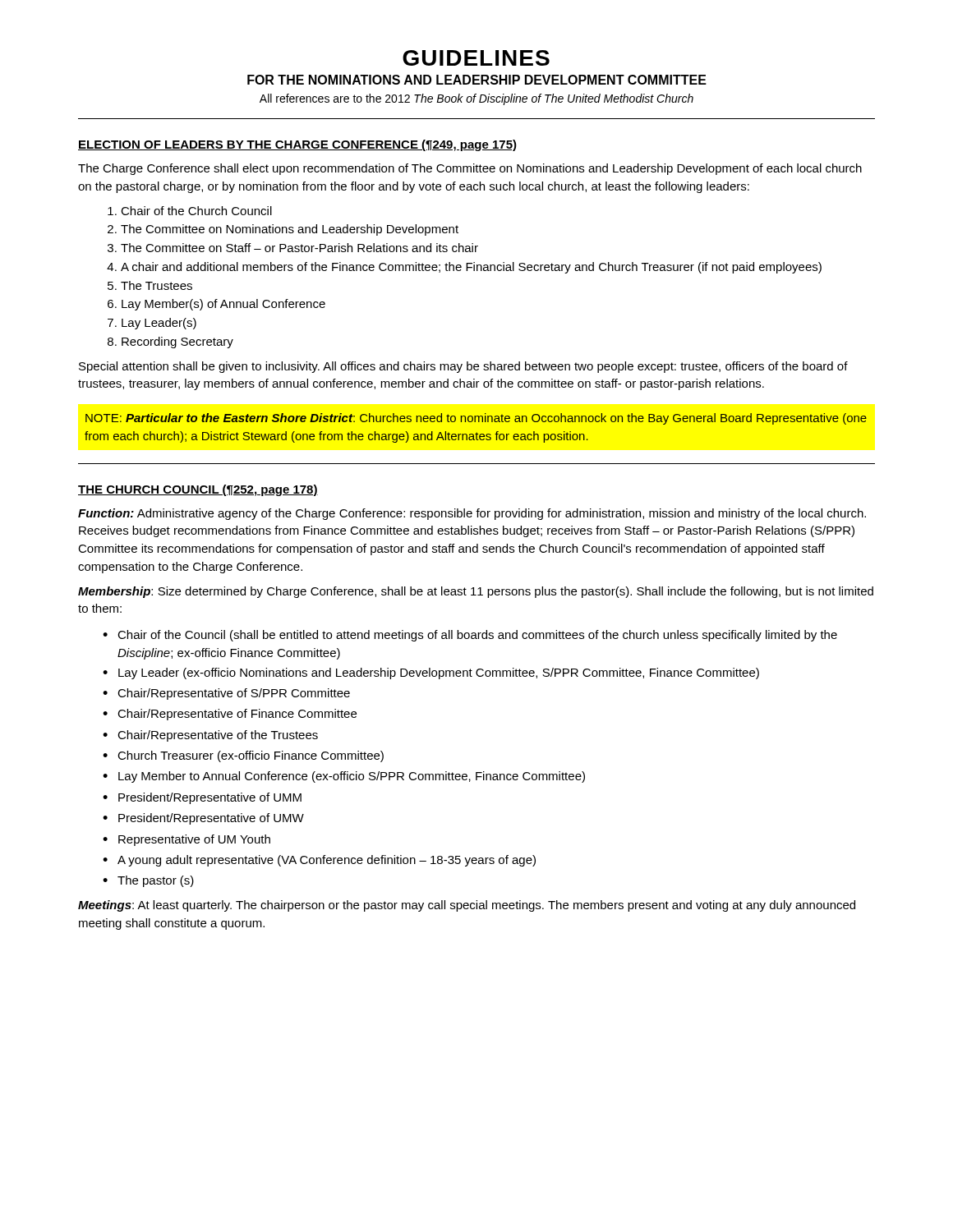The width and height of the screenshot is (953, 1232).
Task: Click the passage that begins "The Charge Conference shall elect"
Action: click(x=470, y=177)
